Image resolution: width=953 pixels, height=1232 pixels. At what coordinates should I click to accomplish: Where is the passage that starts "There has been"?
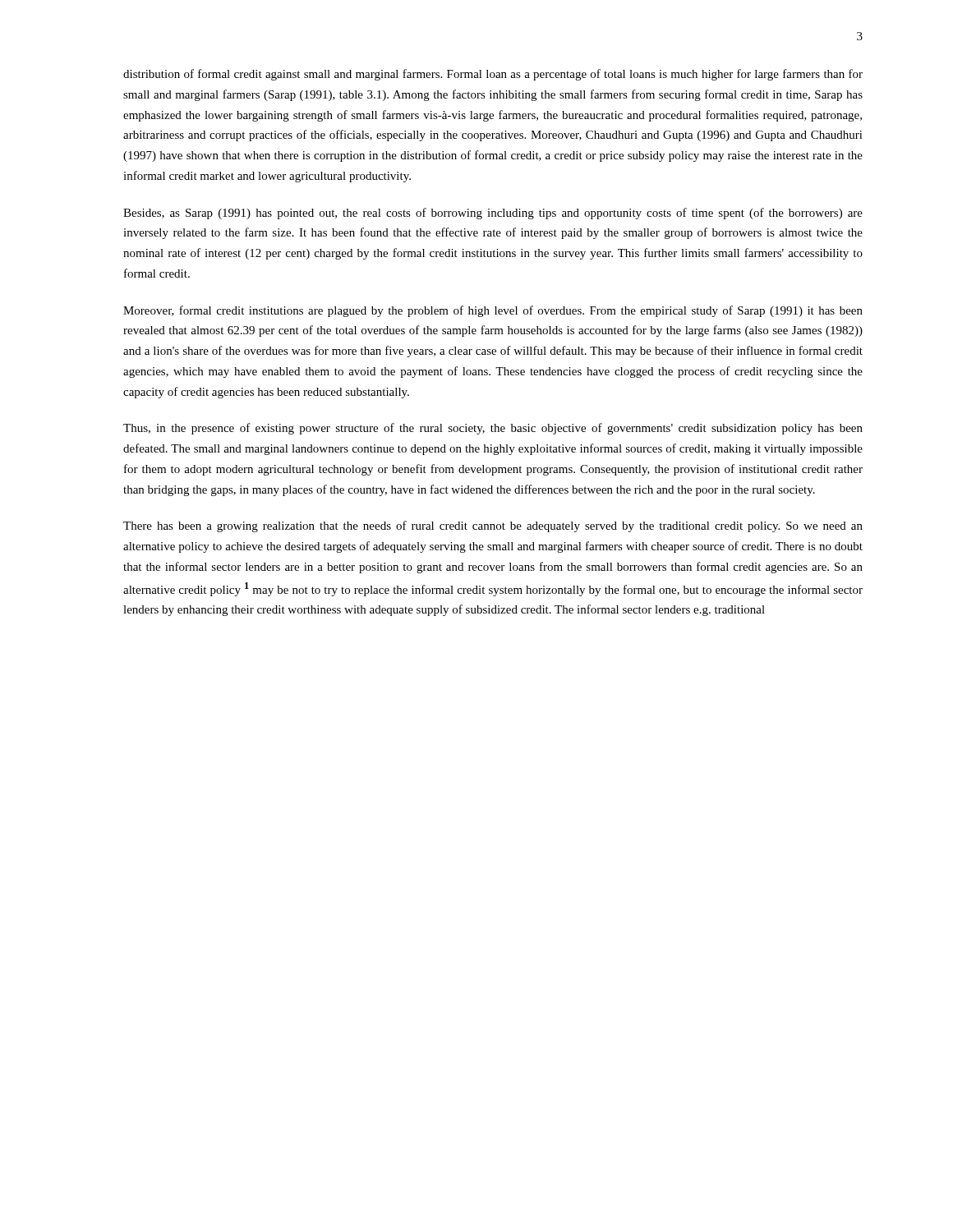pyautogui.click(x=493, y=568)
